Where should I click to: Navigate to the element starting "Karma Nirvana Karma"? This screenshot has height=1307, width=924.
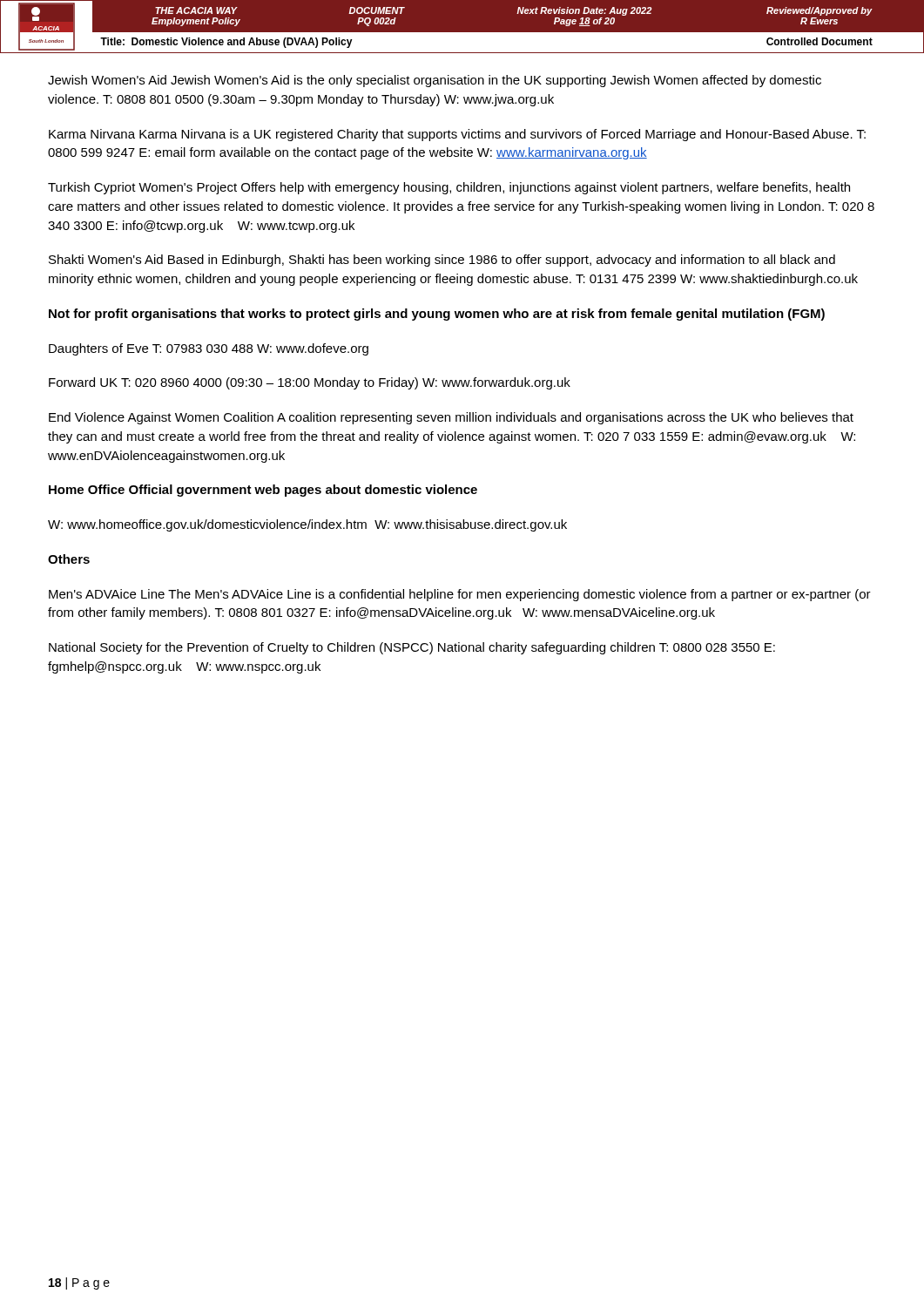pos(462,143)
